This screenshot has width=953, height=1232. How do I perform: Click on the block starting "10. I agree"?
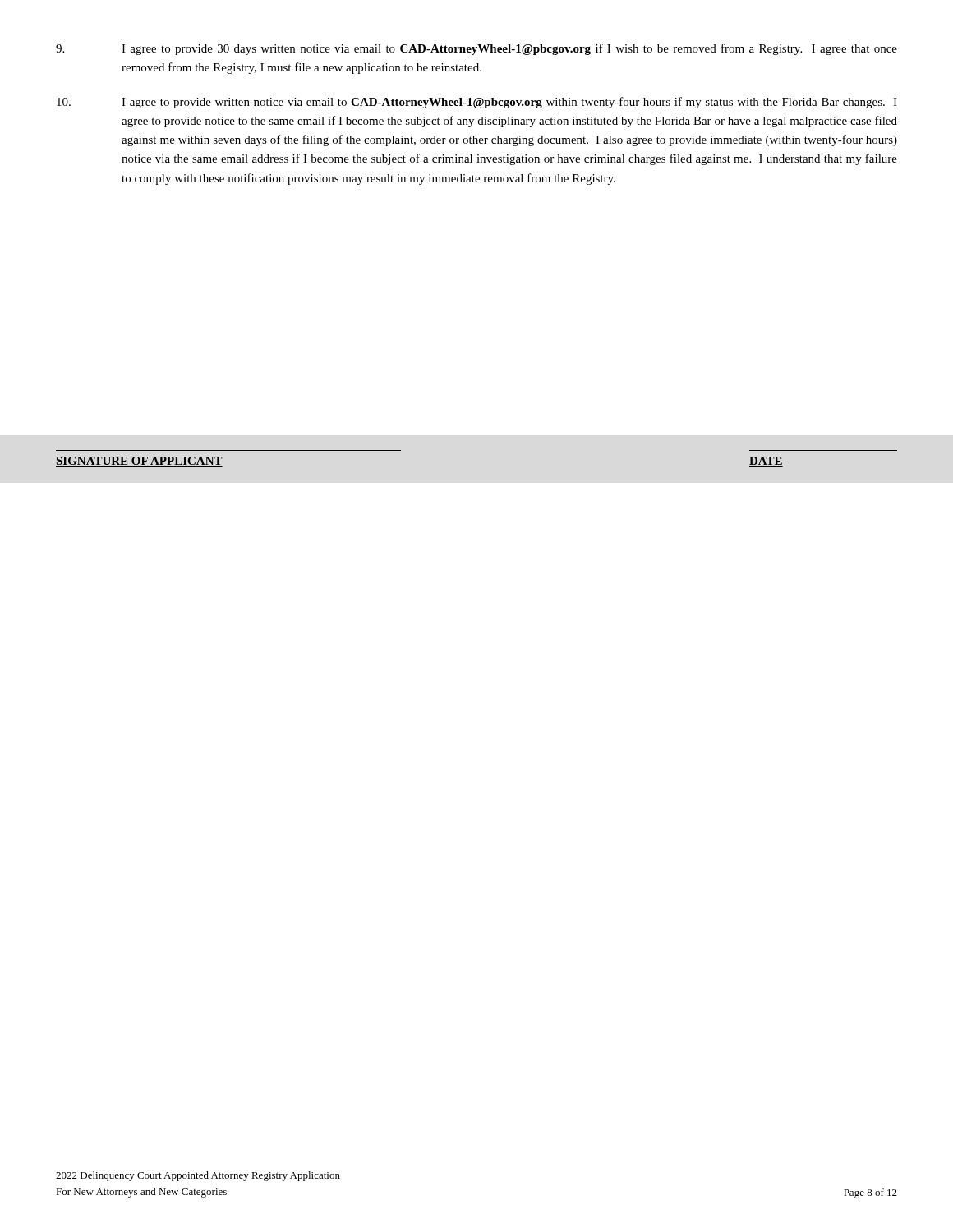point(476,140)
